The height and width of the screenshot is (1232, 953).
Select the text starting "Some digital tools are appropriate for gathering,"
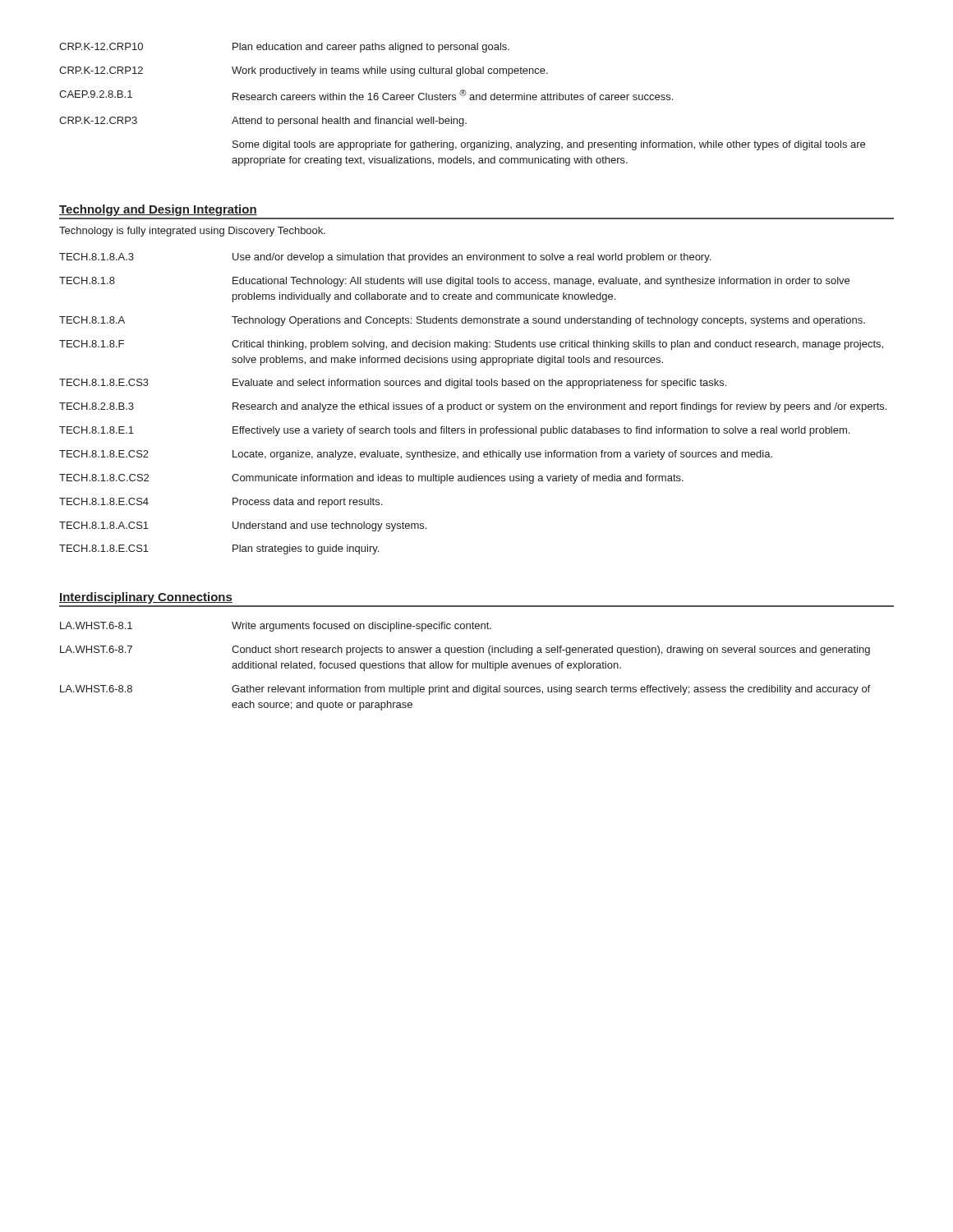click(476, 152)
